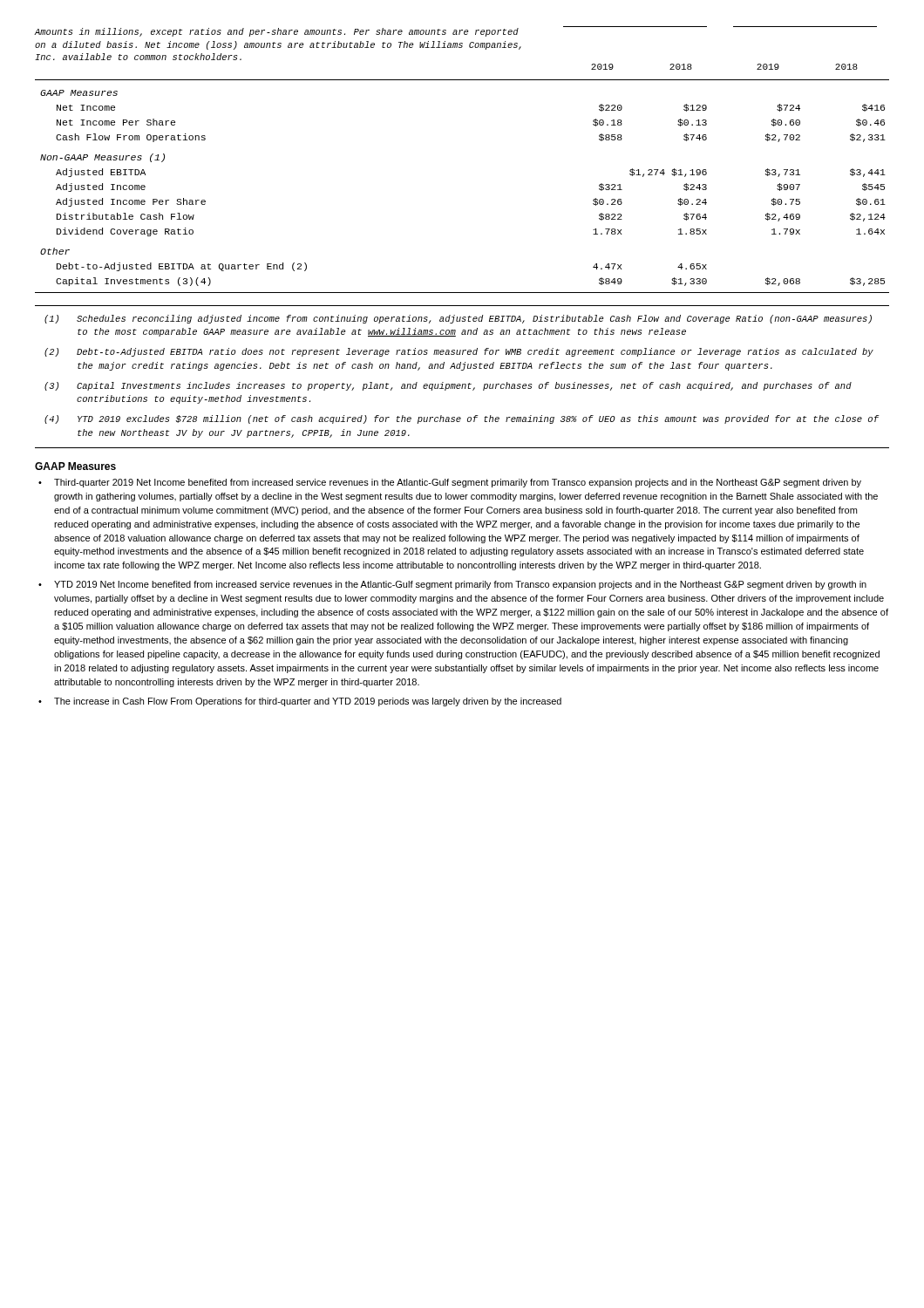This screenshot has width=924, height=1308.
Task: Click on the block starting "• YTD 2019 Net Income"
Action: click(462, 634)
